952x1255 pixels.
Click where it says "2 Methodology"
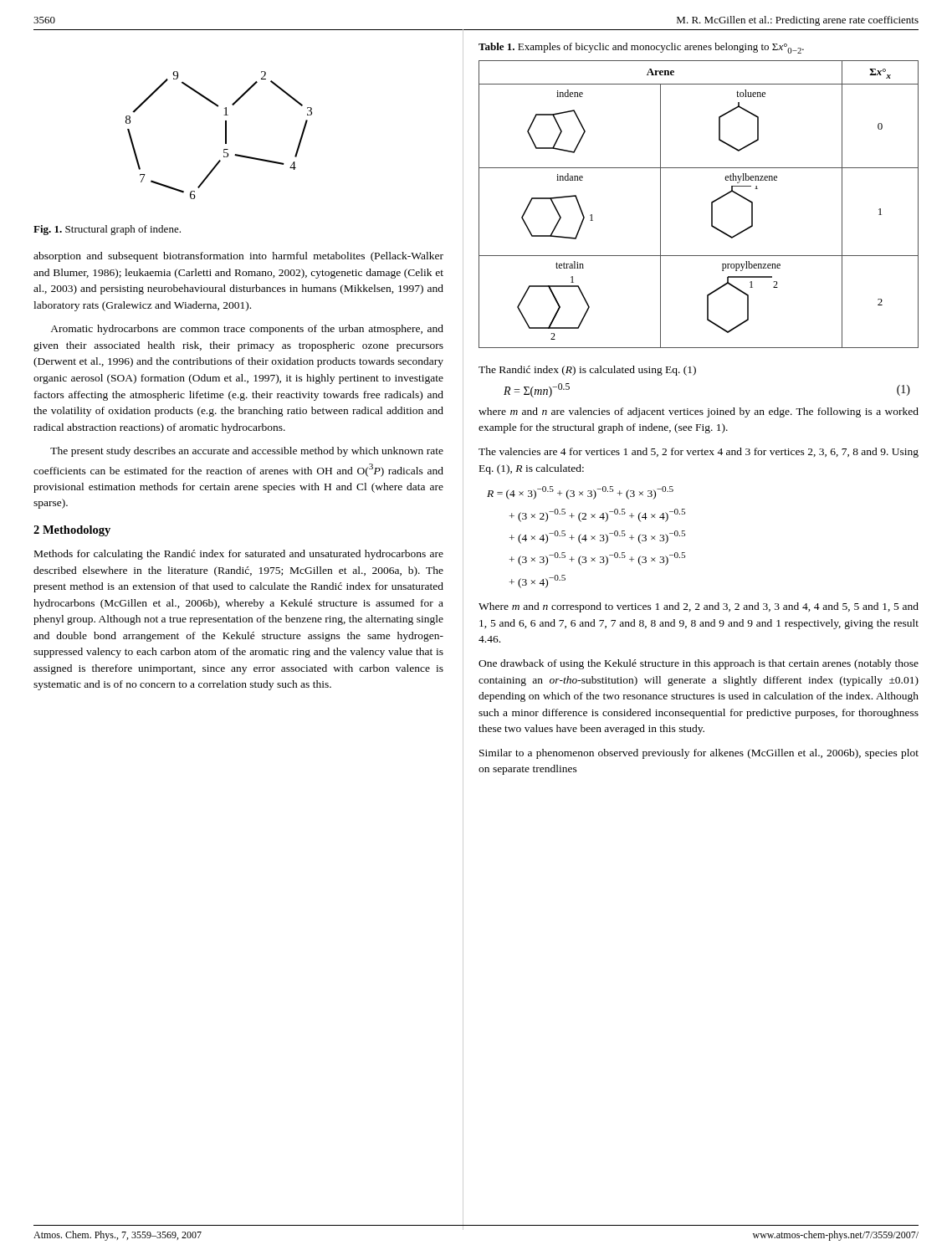click(x=72, y=530)
